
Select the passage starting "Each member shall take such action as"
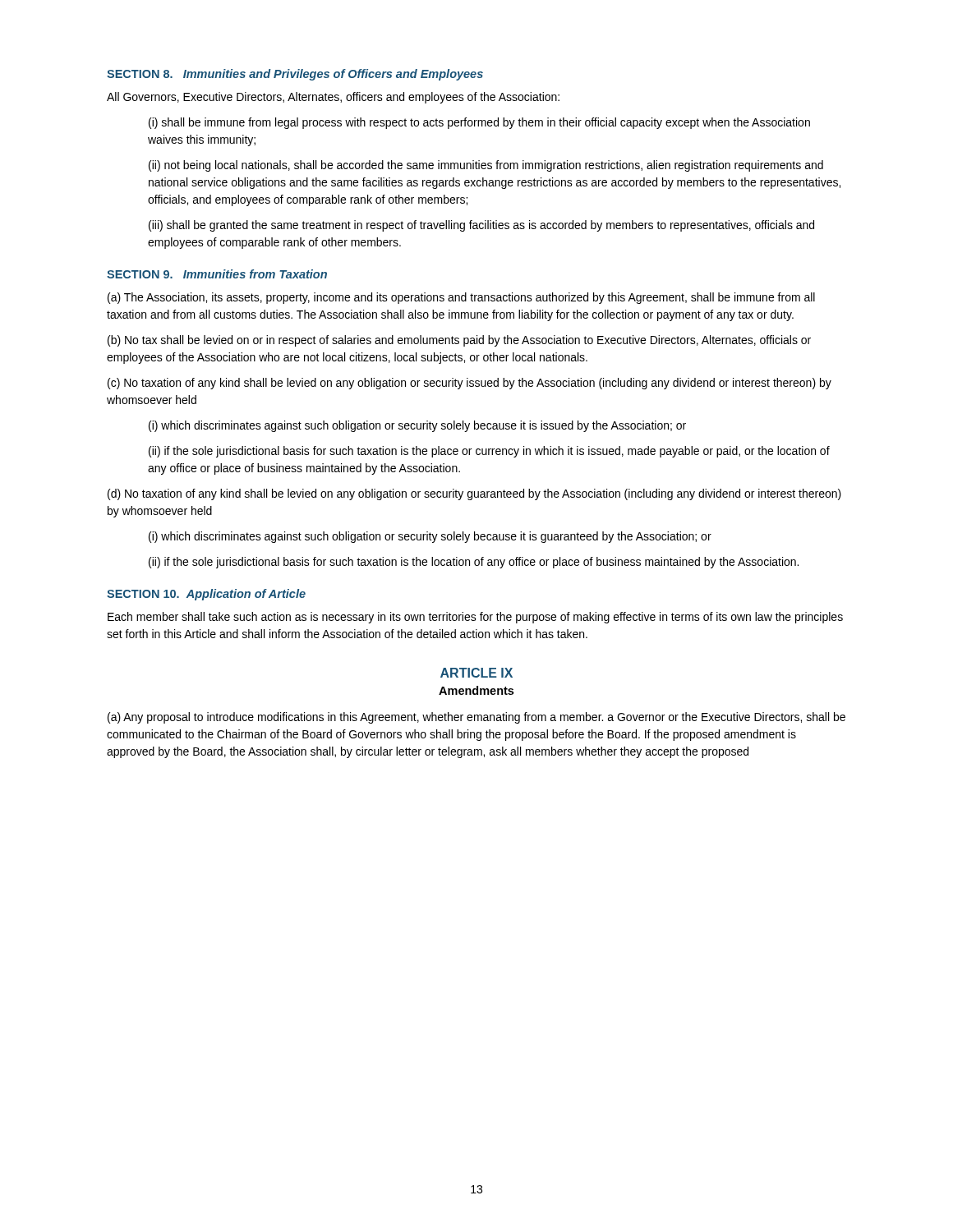click(x=475, y=625)
